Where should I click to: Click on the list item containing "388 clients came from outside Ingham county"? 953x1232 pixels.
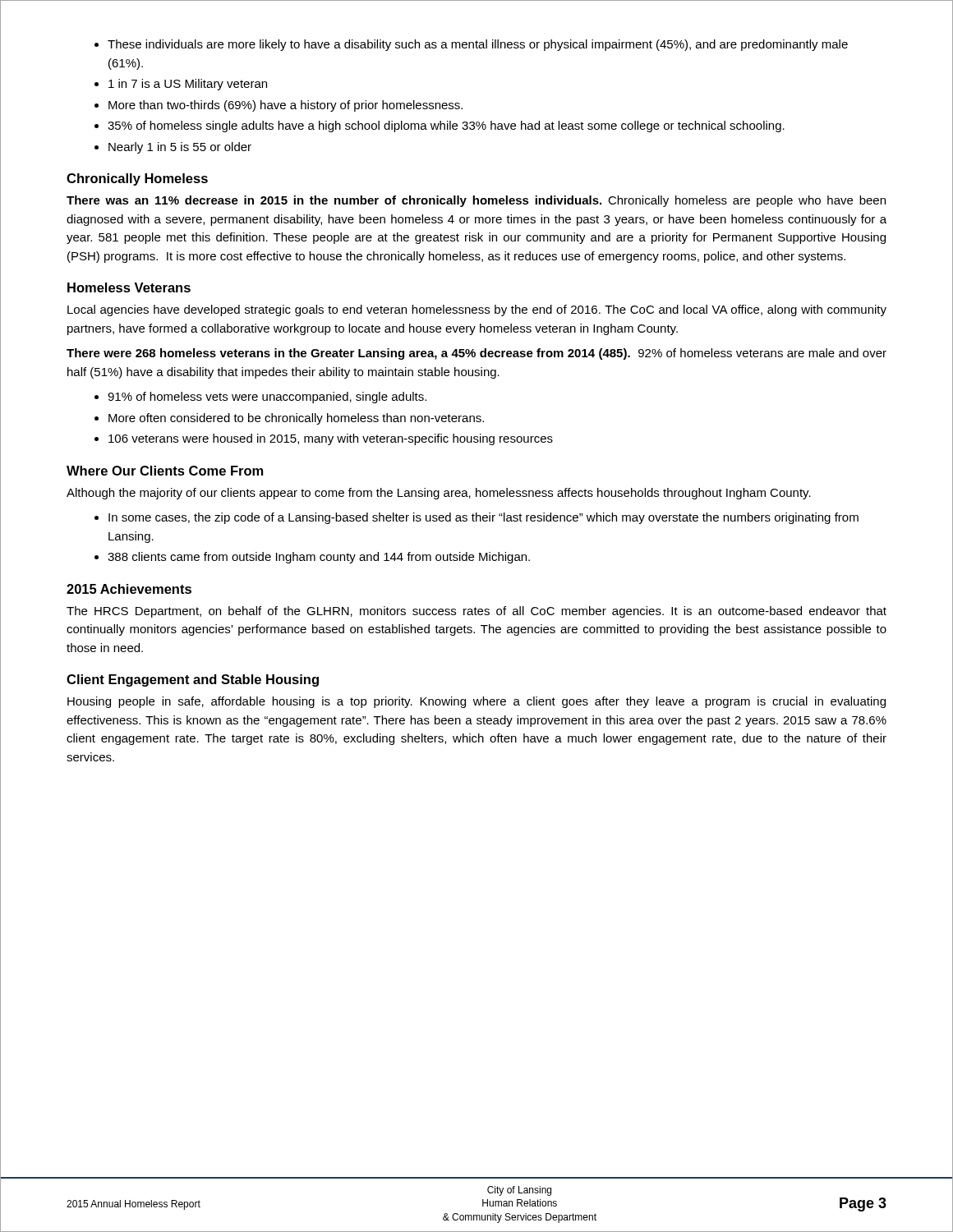point(497,557)
